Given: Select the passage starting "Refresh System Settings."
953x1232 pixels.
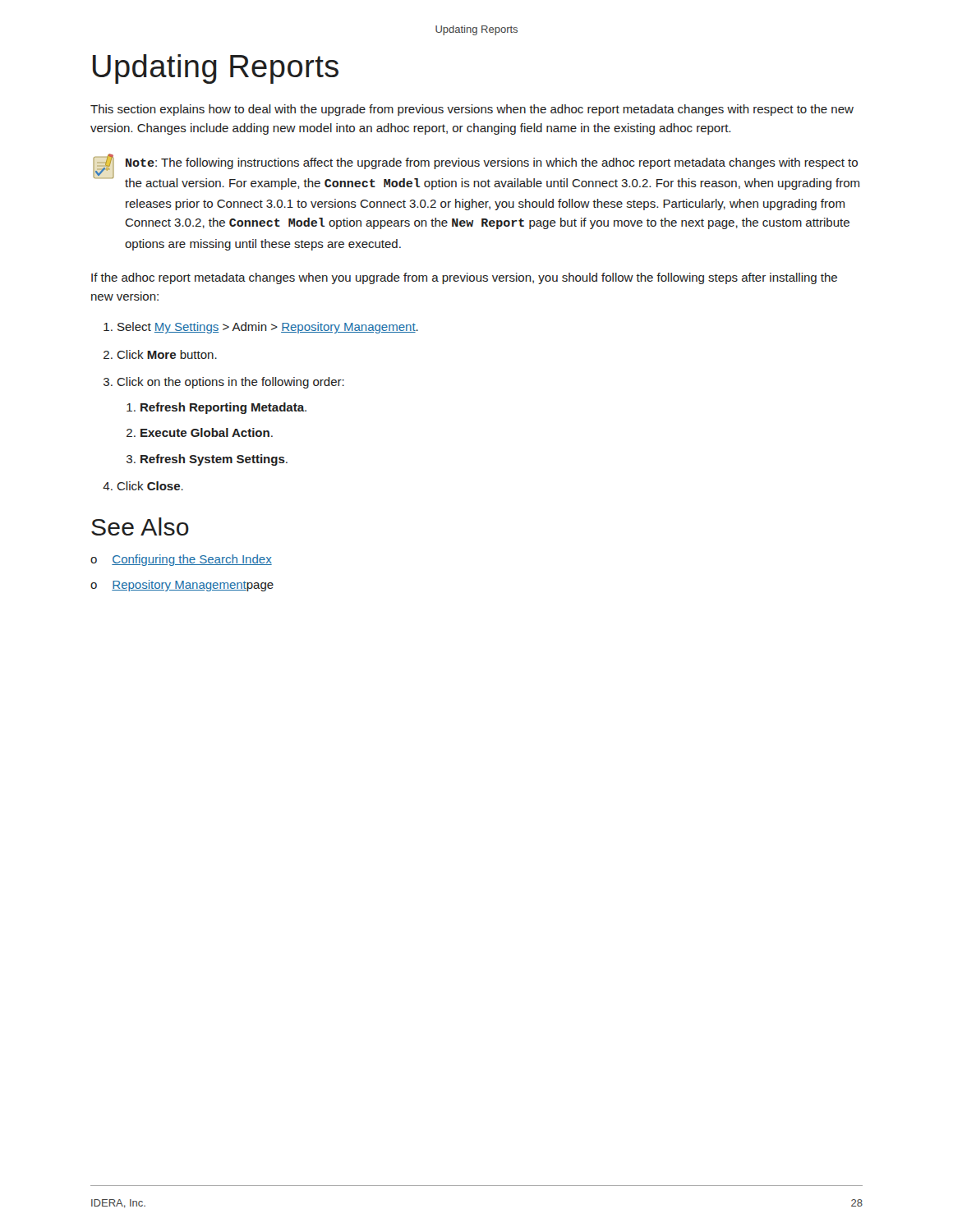Looking at the screenshot, I should tap(214, 458).
